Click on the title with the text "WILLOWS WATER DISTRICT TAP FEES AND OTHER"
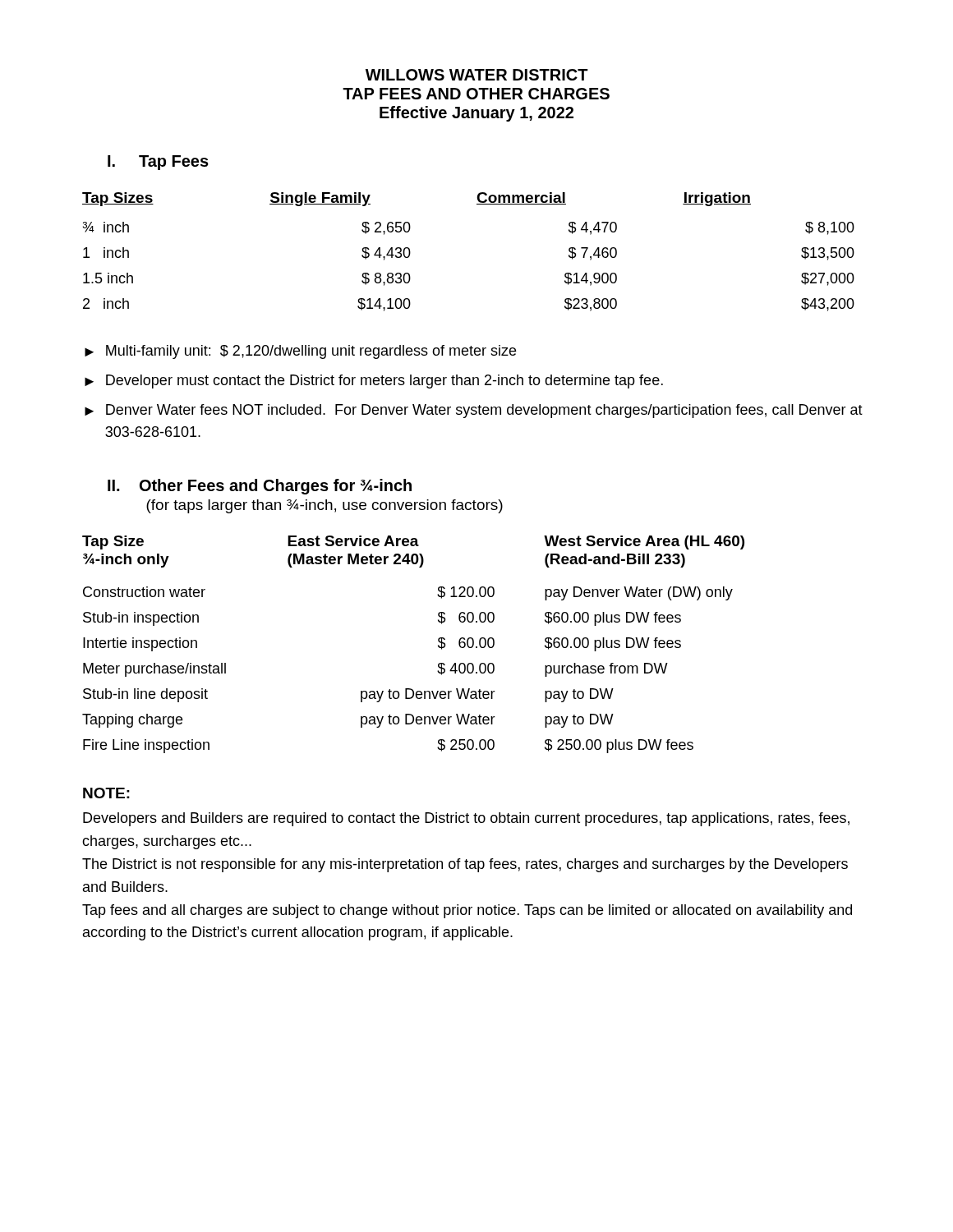This screenshot has width=953, height=1232. pos(476,94)
